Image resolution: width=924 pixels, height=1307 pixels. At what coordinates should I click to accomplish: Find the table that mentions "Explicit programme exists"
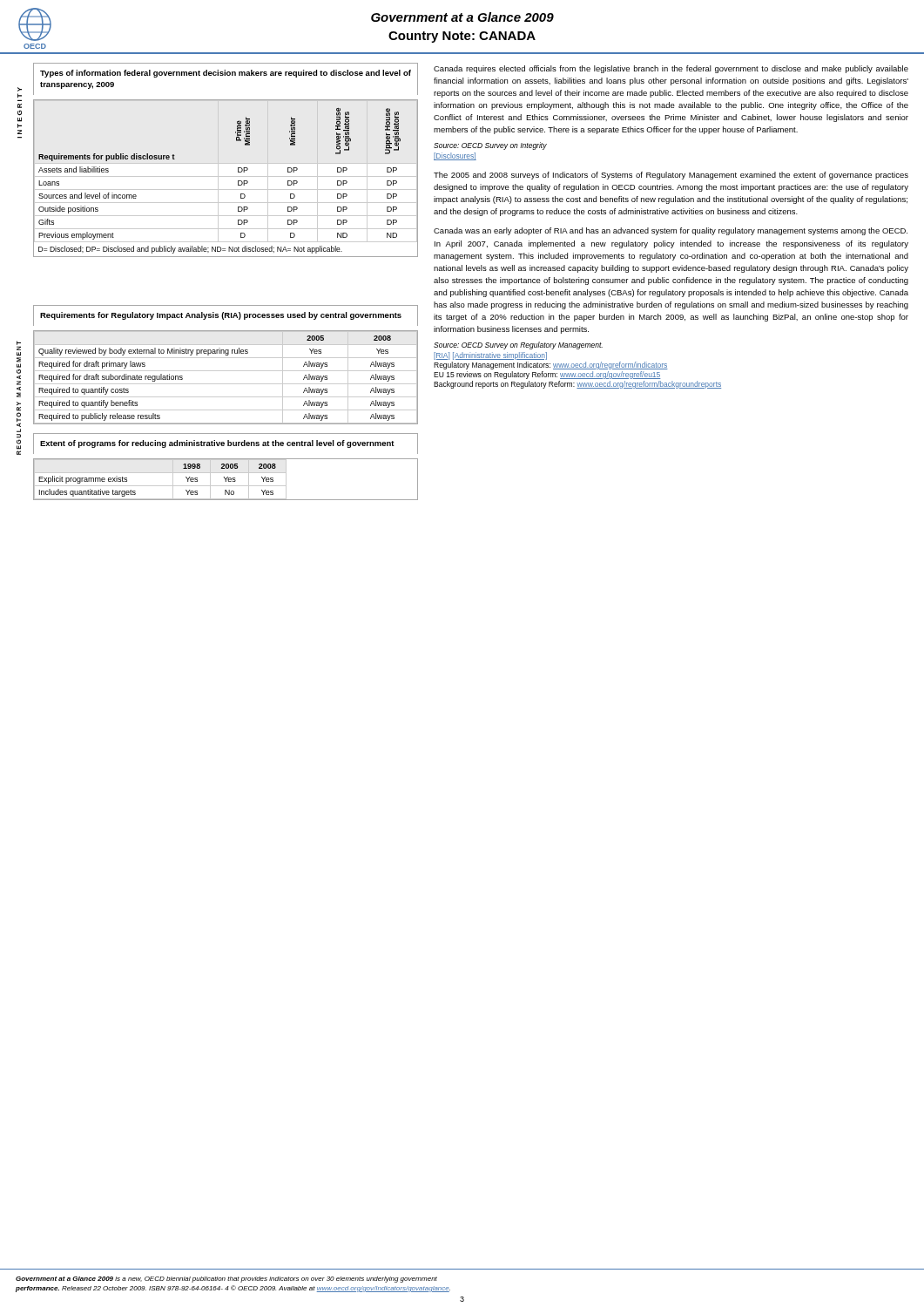tap(226, 479)
